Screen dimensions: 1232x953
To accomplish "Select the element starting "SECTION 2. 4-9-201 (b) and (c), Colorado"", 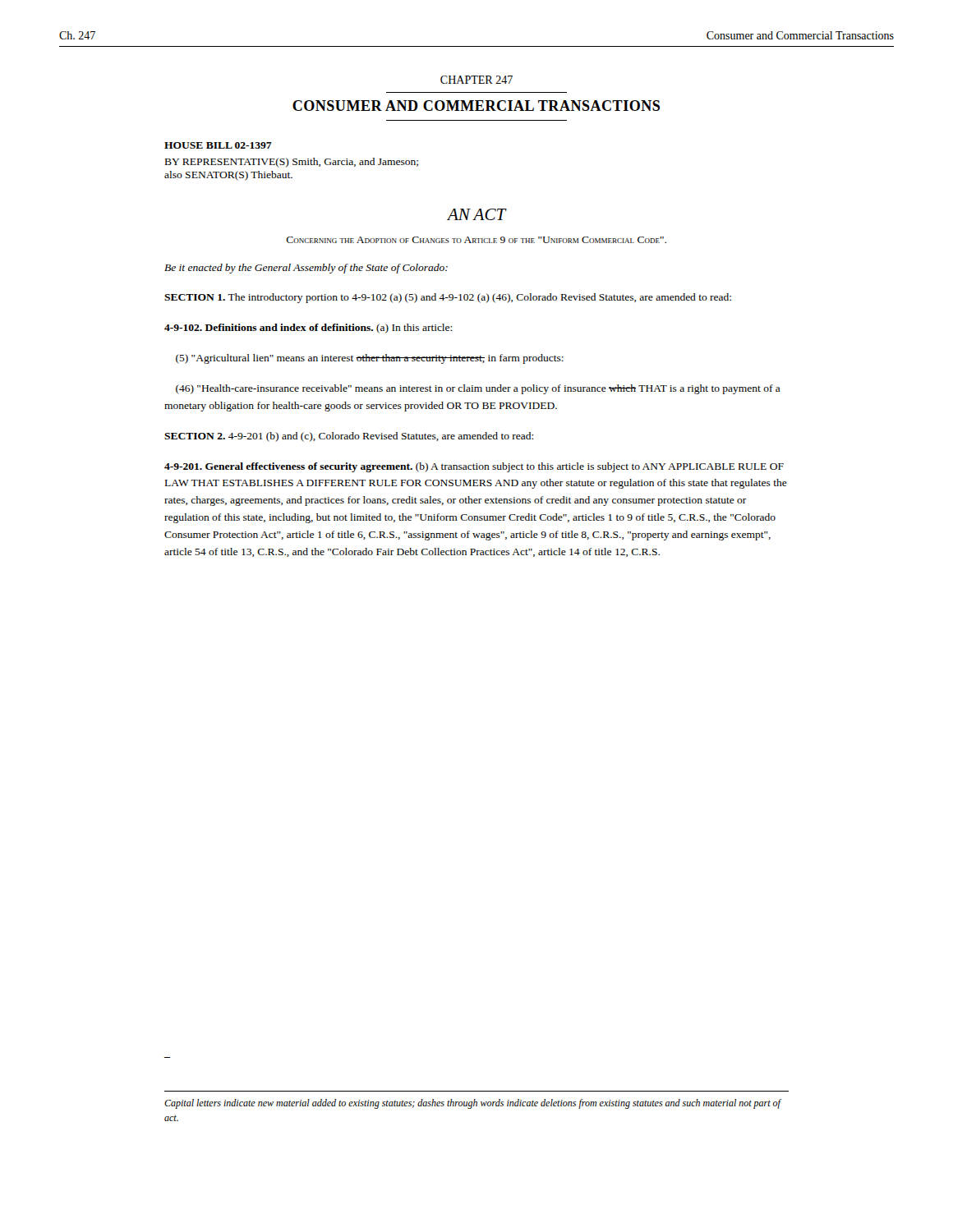I will click(349, 435).
